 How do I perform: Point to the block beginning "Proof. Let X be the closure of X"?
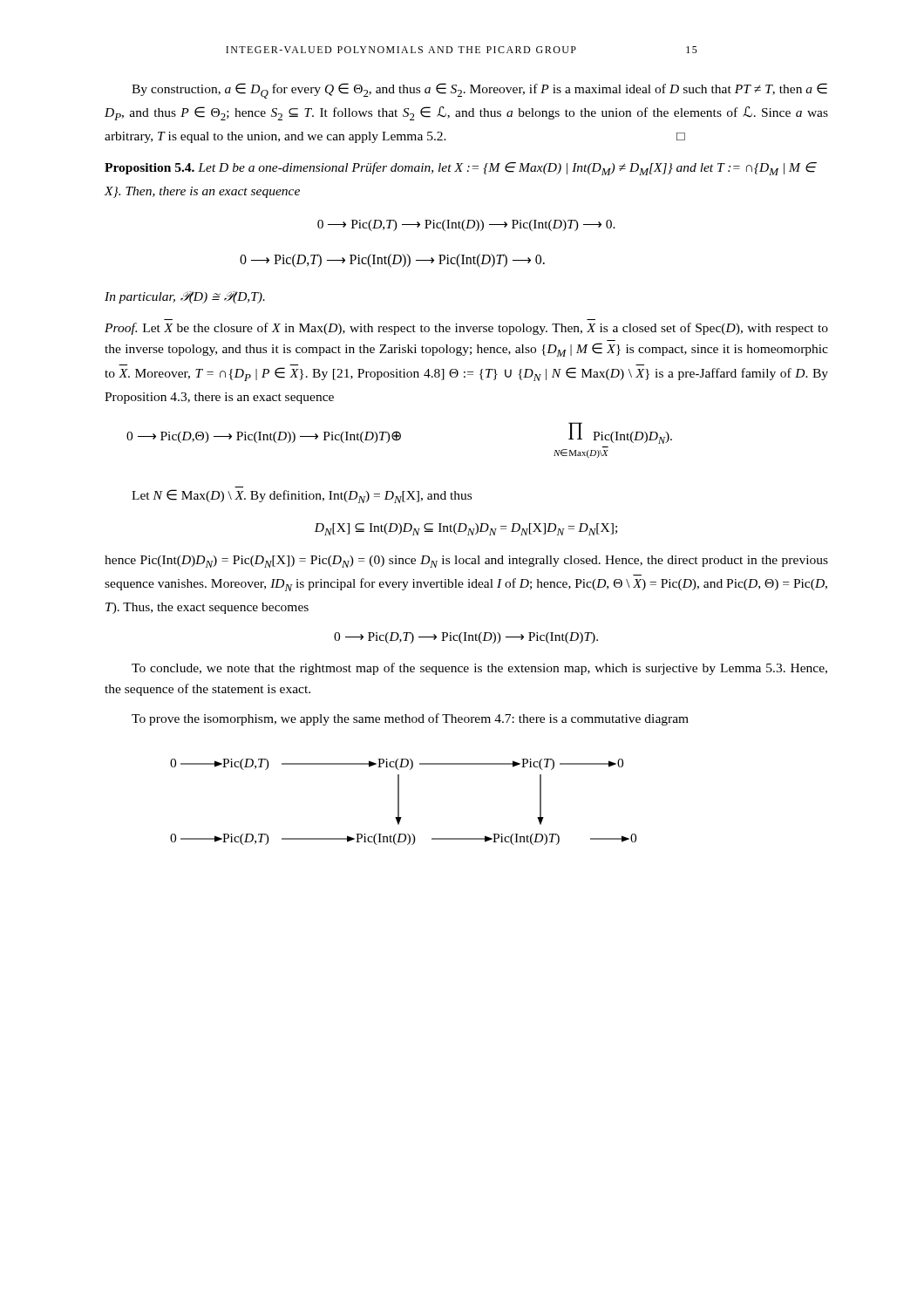(x=466, y=362)
